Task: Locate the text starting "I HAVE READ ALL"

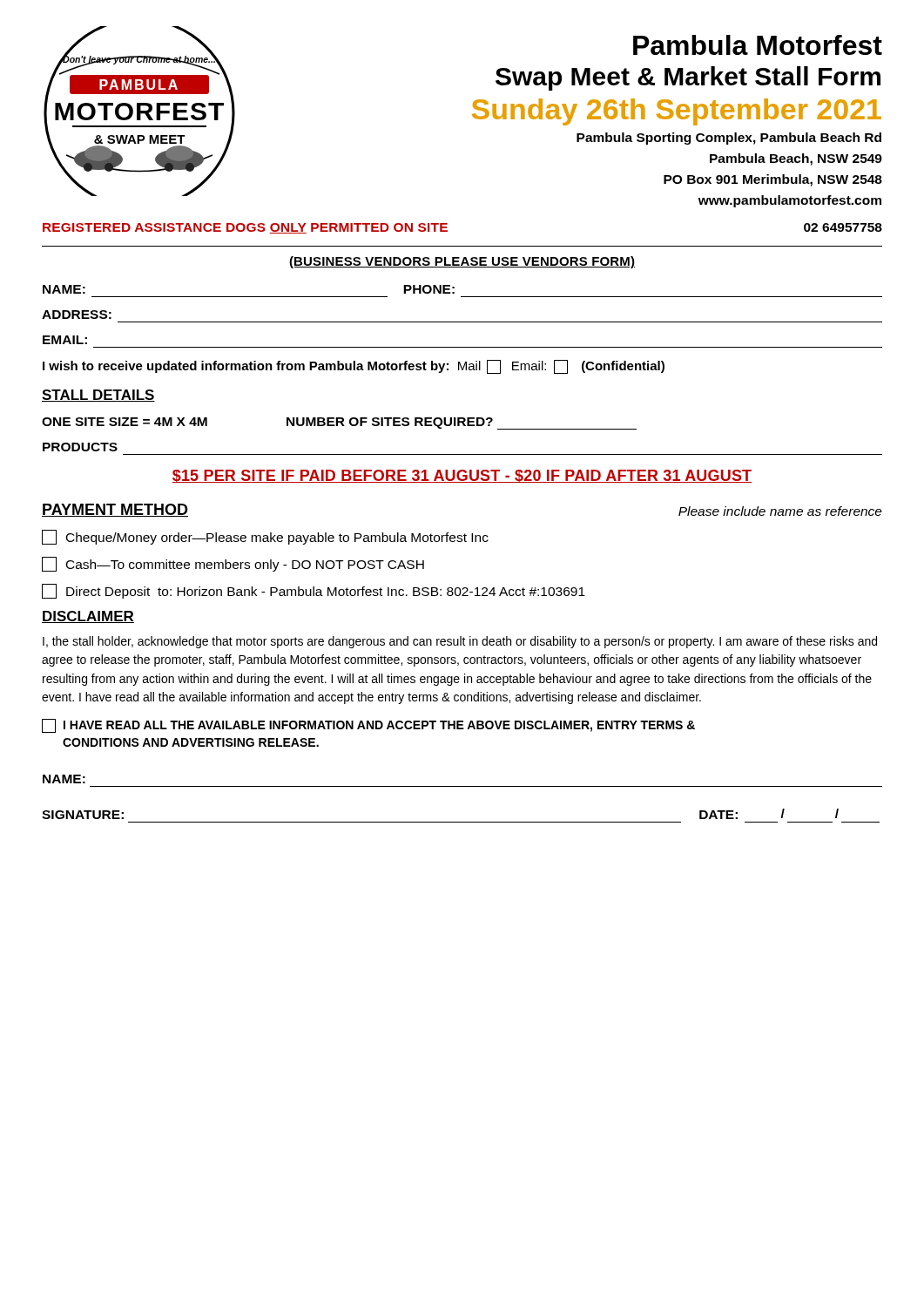Action: tap(369, 734)
